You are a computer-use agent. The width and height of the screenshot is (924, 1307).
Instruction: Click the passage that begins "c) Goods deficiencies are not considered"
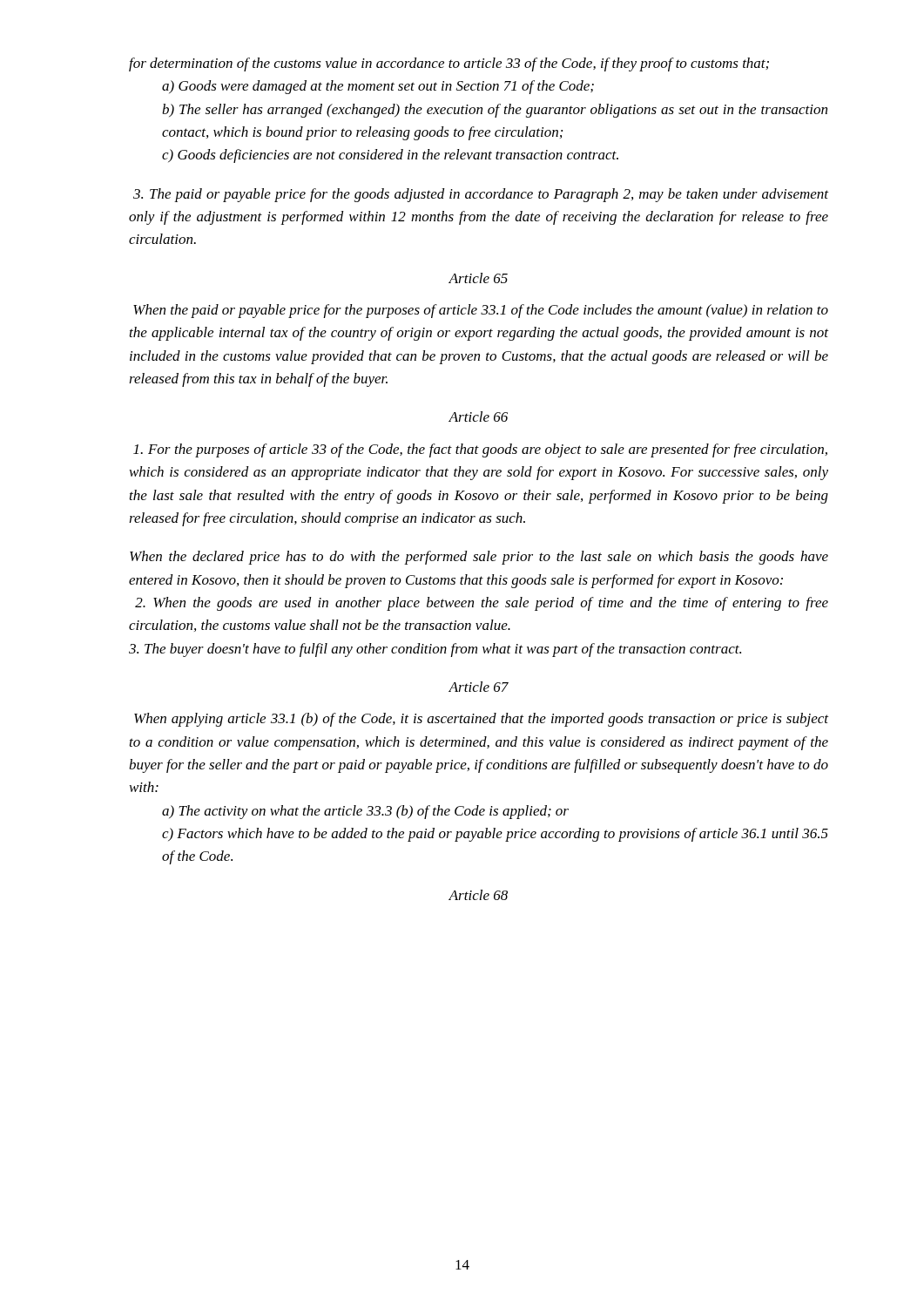click(x=495, y=156)
